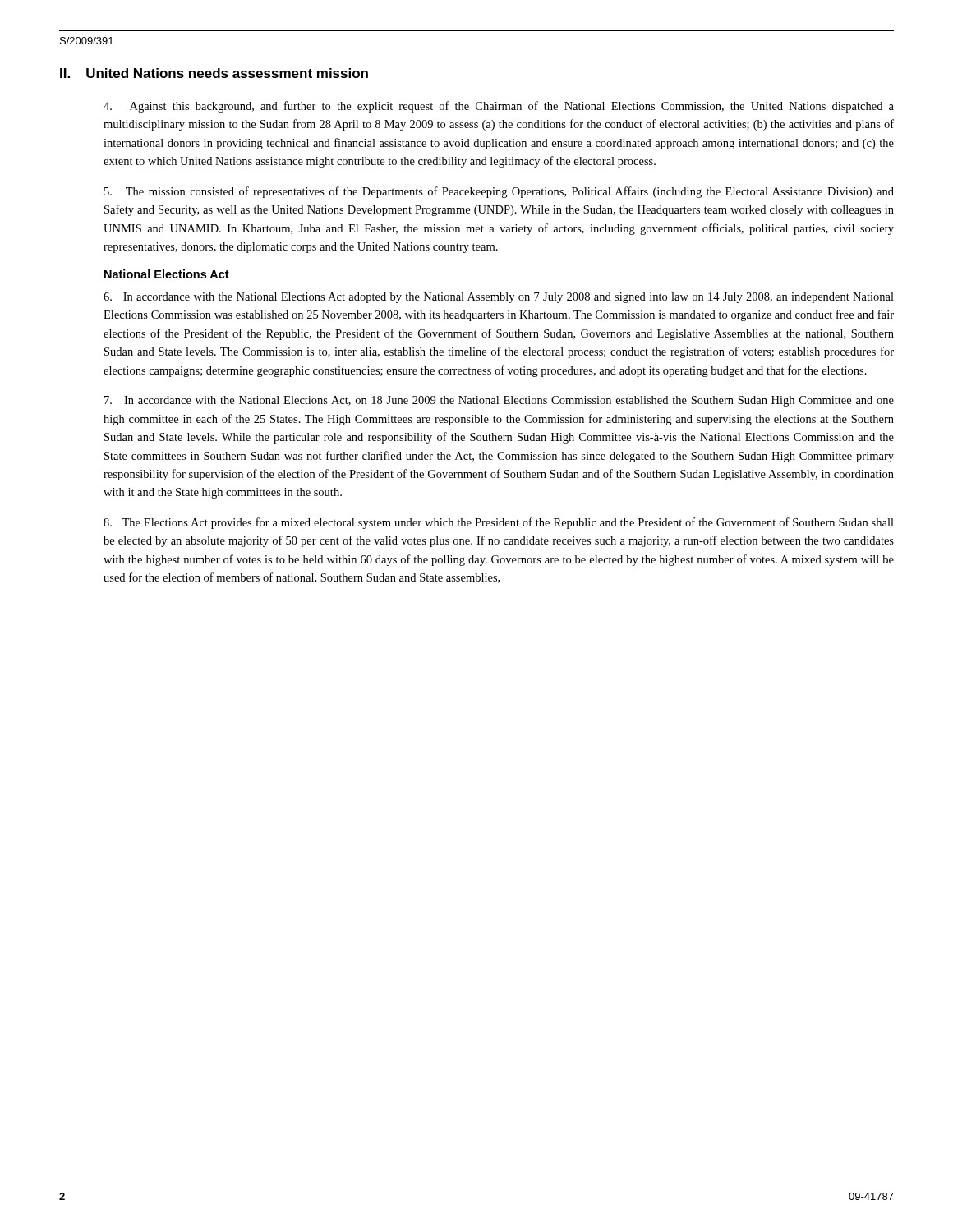The image size is (953, 1232).
Task: Click on the passage starting "The mission consisted of representatives of the Departments"
Action: 499,219
